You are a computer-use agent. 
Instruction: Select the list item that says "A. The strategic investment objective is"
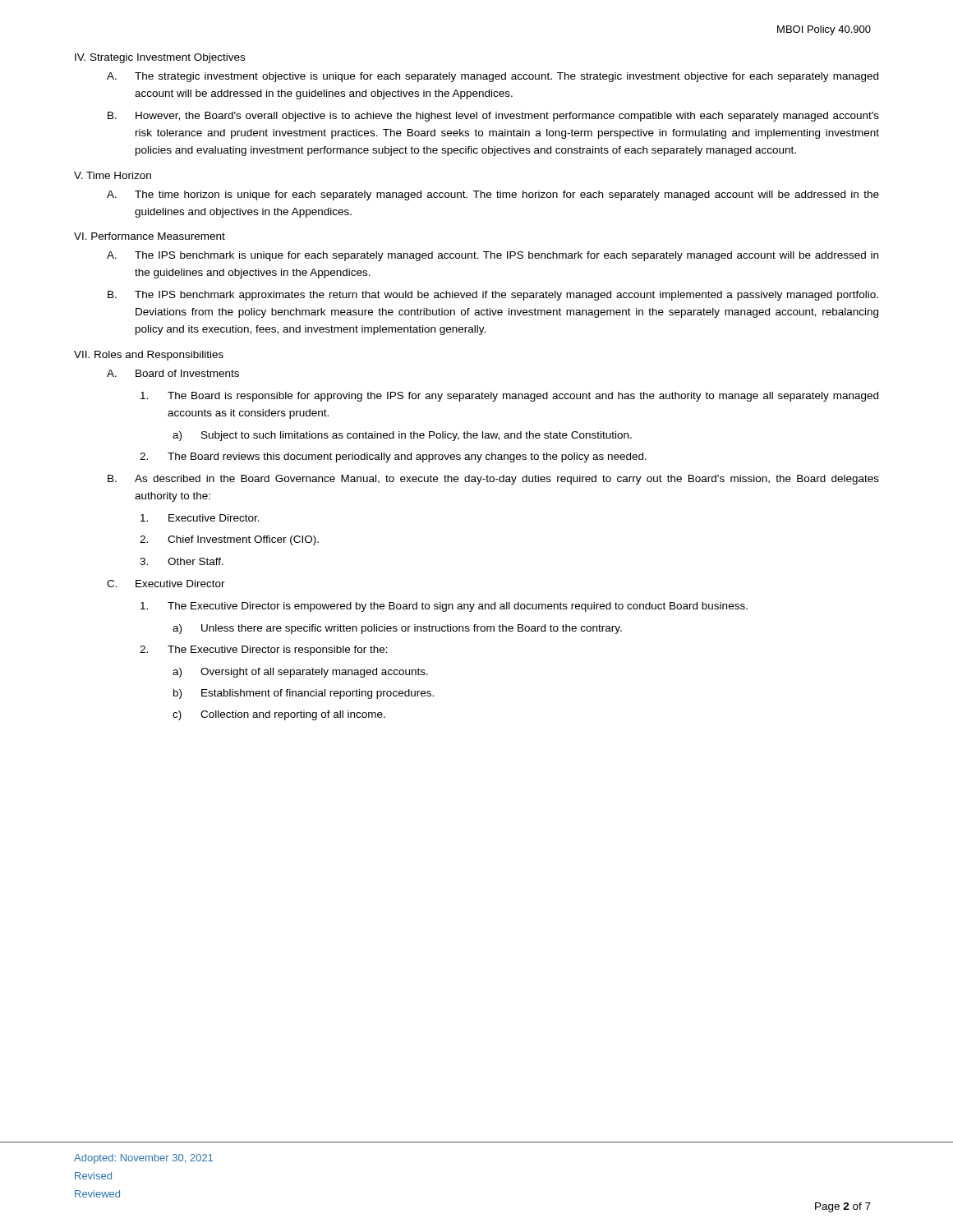pos(493,85)
